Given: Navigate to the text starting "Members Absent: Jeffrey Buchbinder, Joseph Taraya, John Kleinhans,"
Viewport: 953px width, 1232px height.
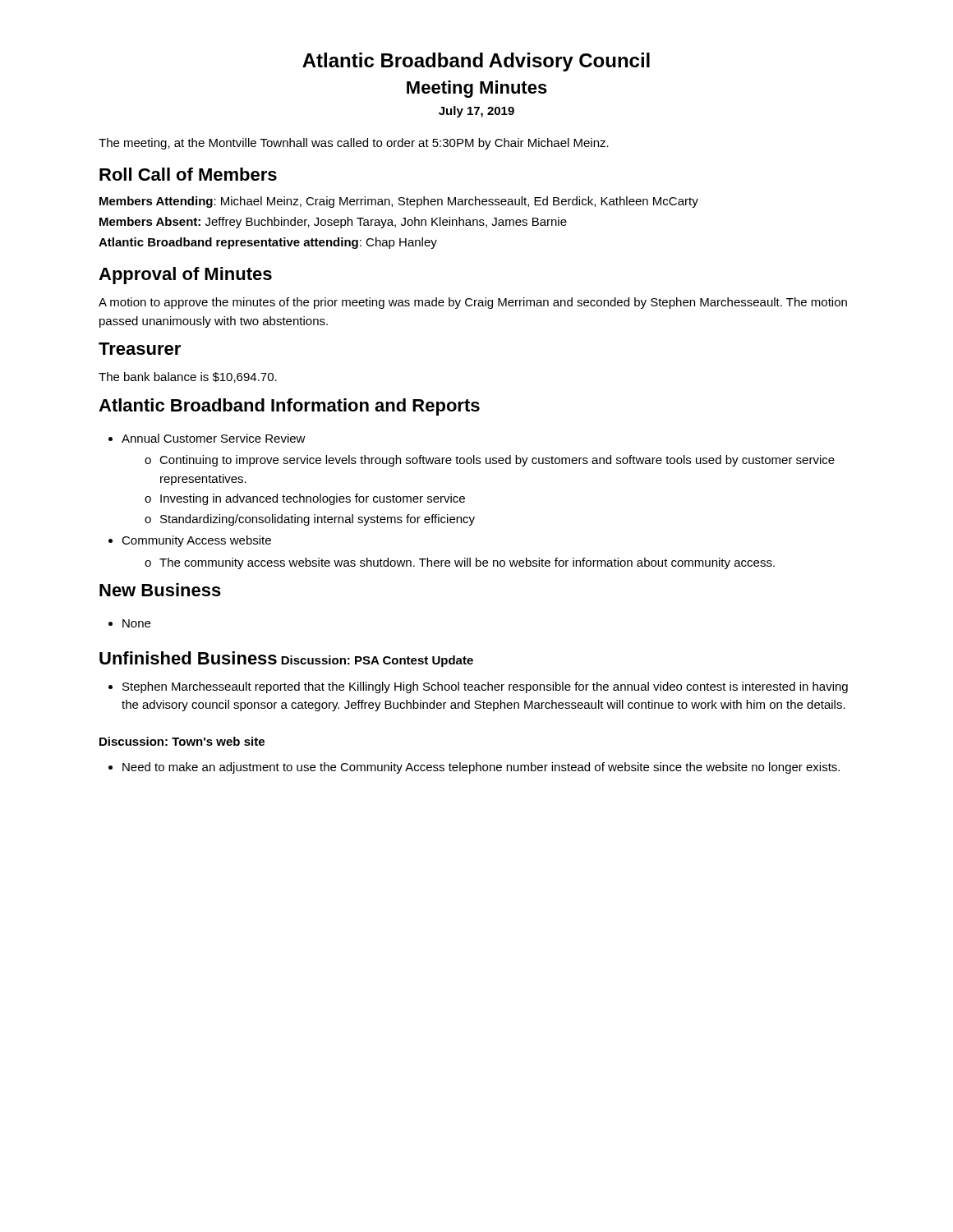Looking at the screenshot, I should [333, 221].
